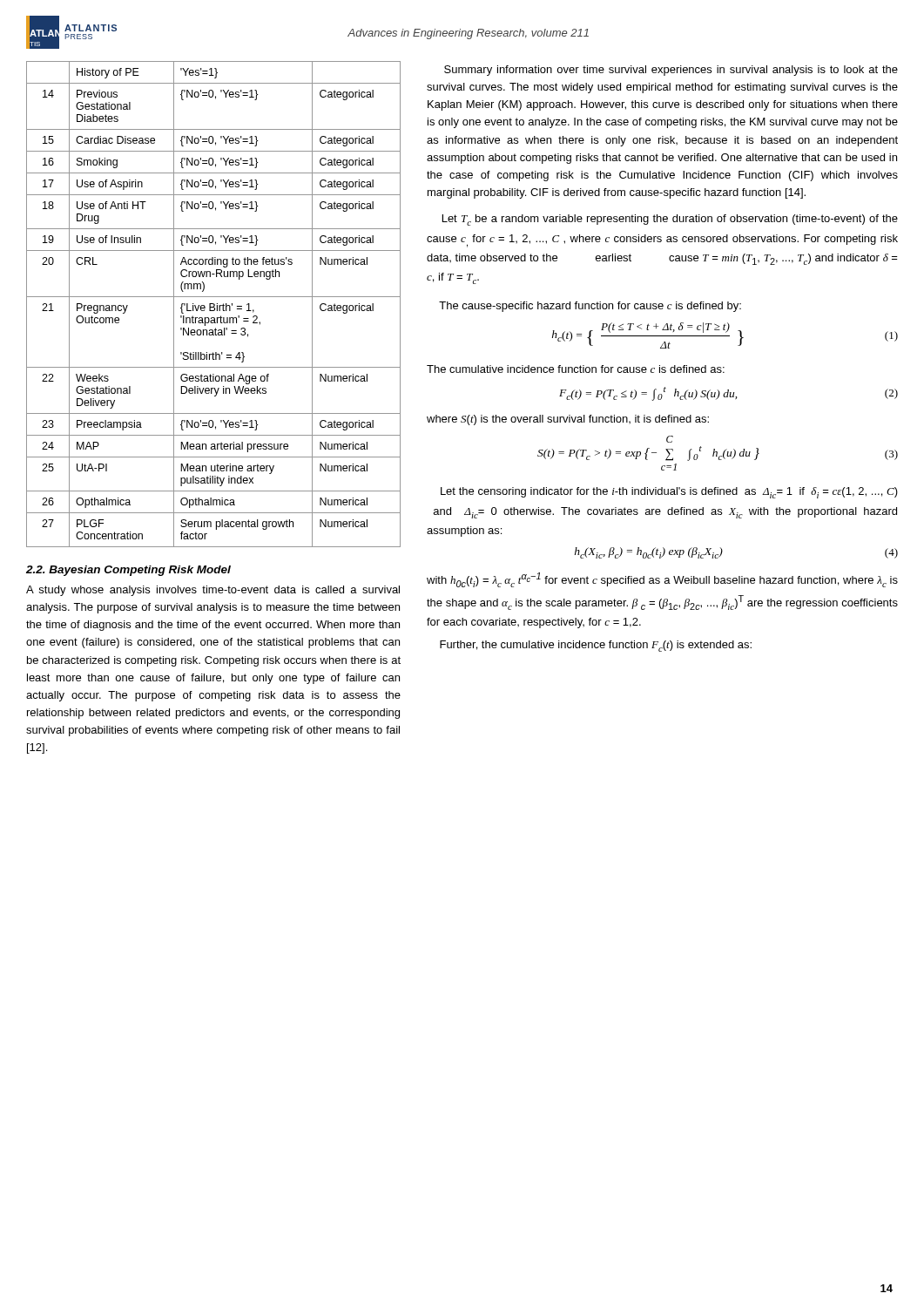Click the table
The image size is (924, 1307).
[x=213, y=304]
